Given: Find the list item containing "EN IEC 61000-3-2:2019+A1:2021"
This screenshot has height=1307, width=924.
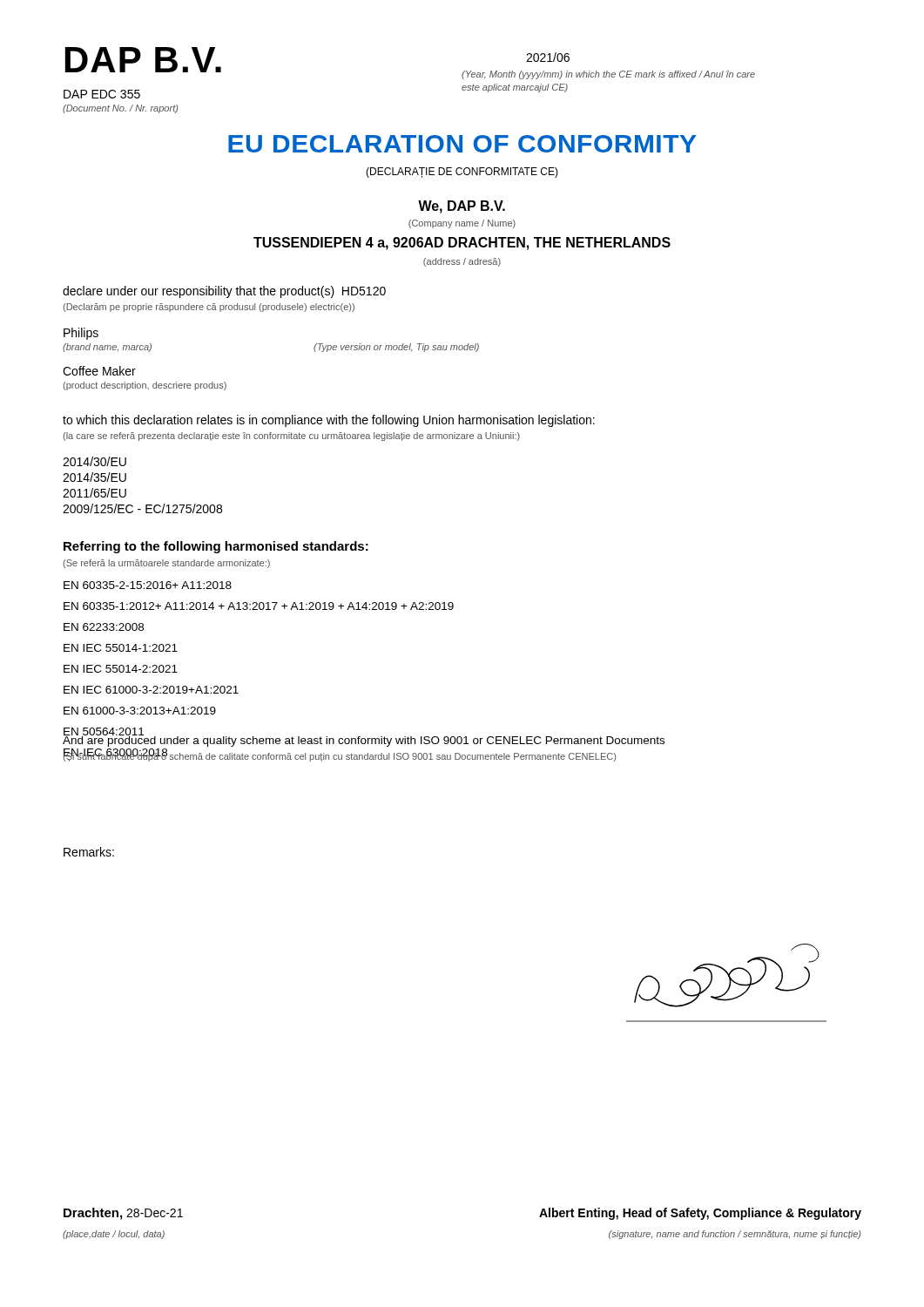Looking at the screenshot, I should point(151,690).
